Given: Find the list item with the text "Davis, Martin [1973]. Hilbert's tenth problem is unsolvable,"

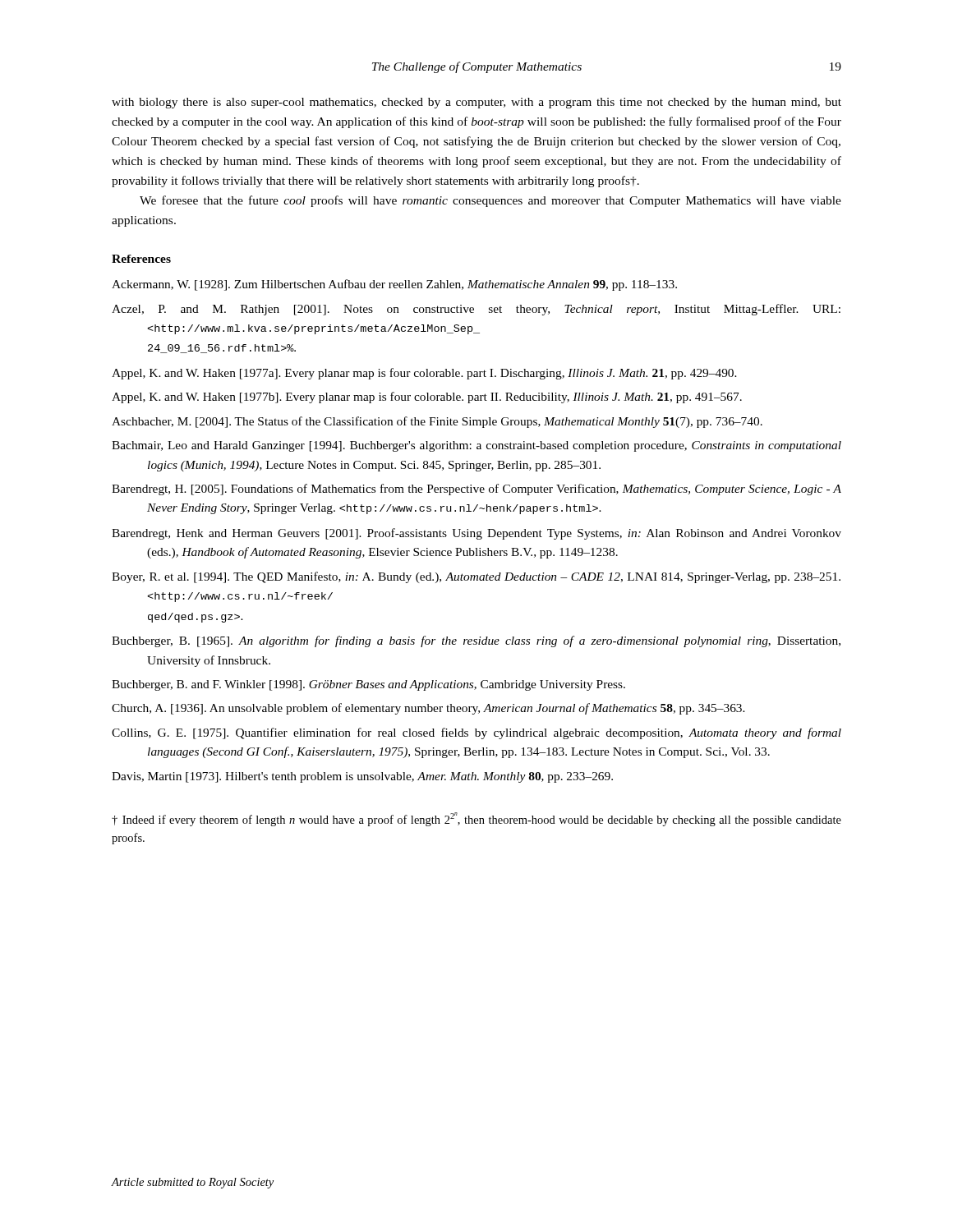Looking at the screenshot, I should pyautogui.click(x=363, y=775).
